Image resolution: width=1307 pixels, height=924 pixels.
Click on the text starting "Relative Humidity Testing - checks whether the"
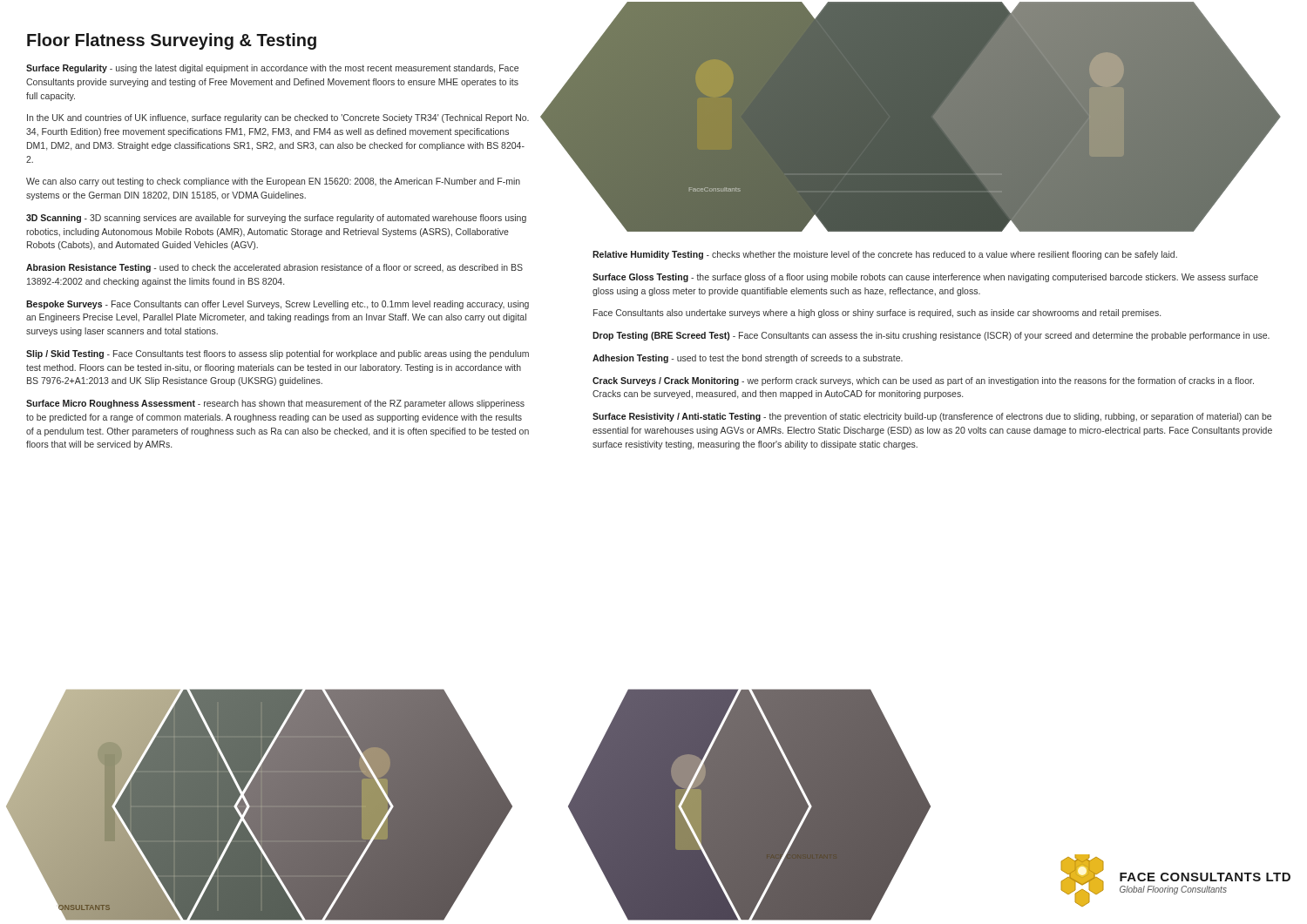coord(885,254)
